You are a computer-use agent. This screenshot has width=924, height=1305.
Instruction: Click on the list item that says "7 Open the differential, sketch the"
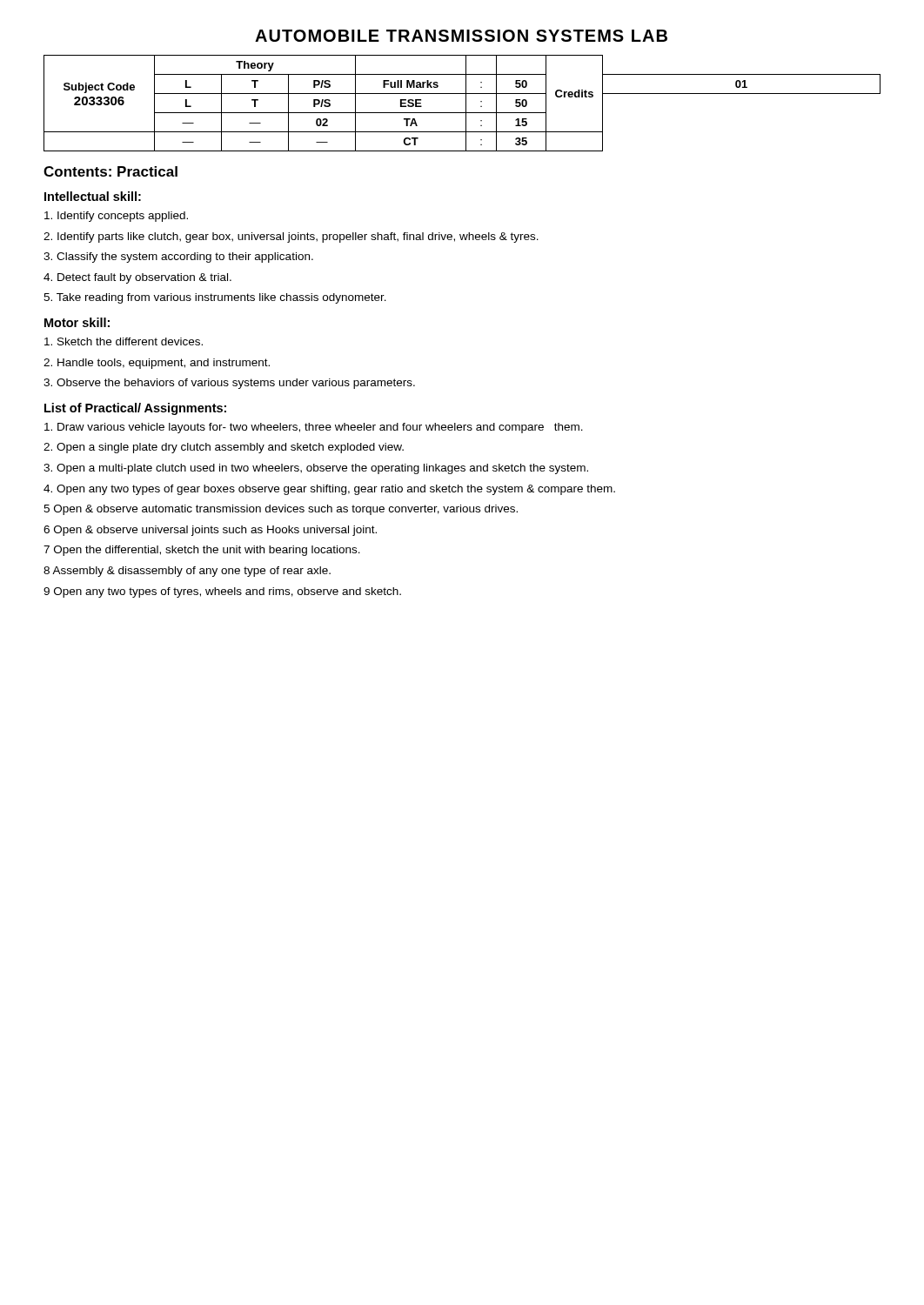coord(202,550)
